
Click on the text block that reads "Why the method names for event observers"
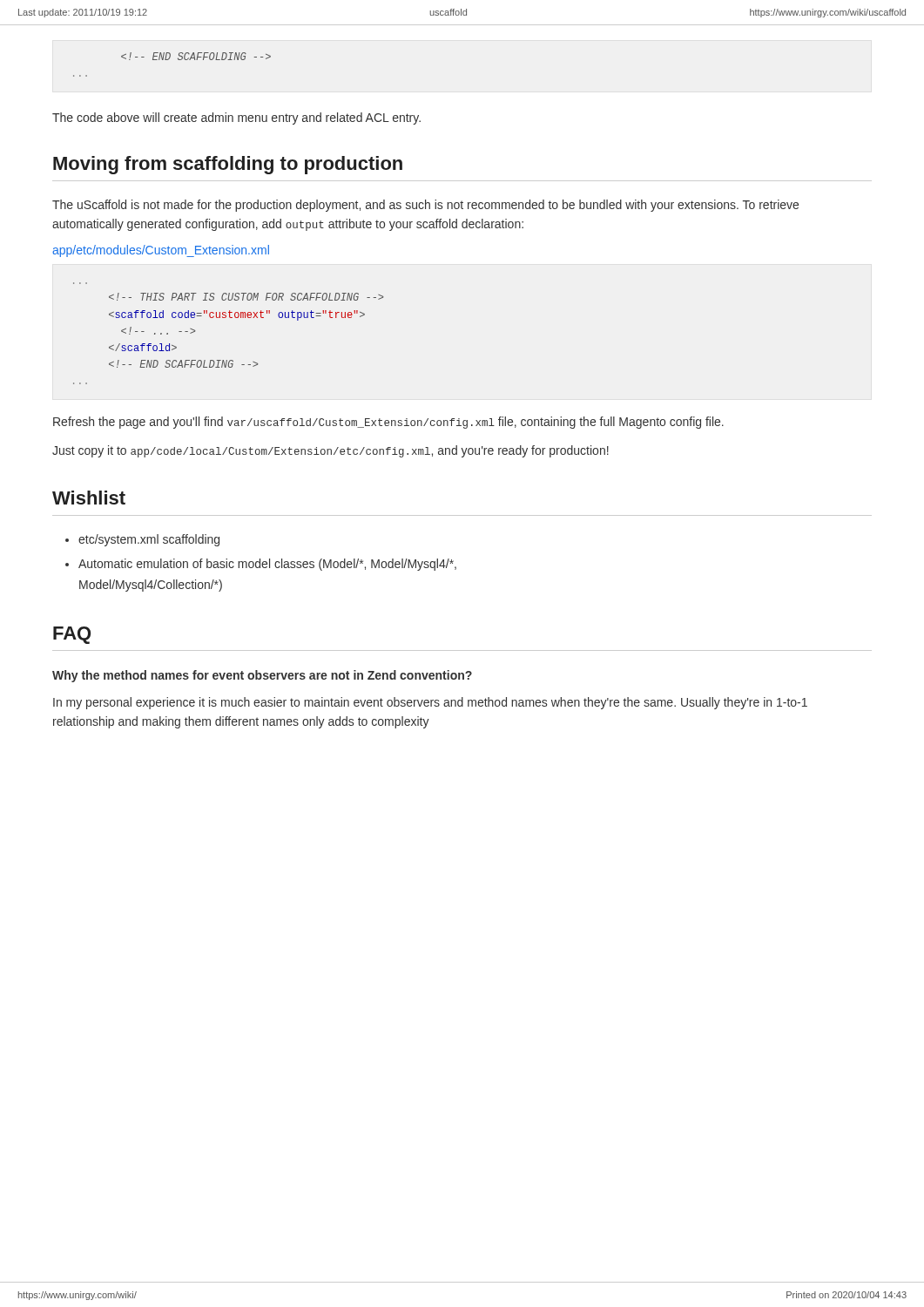pyautogui.click(x=262, y=675)
